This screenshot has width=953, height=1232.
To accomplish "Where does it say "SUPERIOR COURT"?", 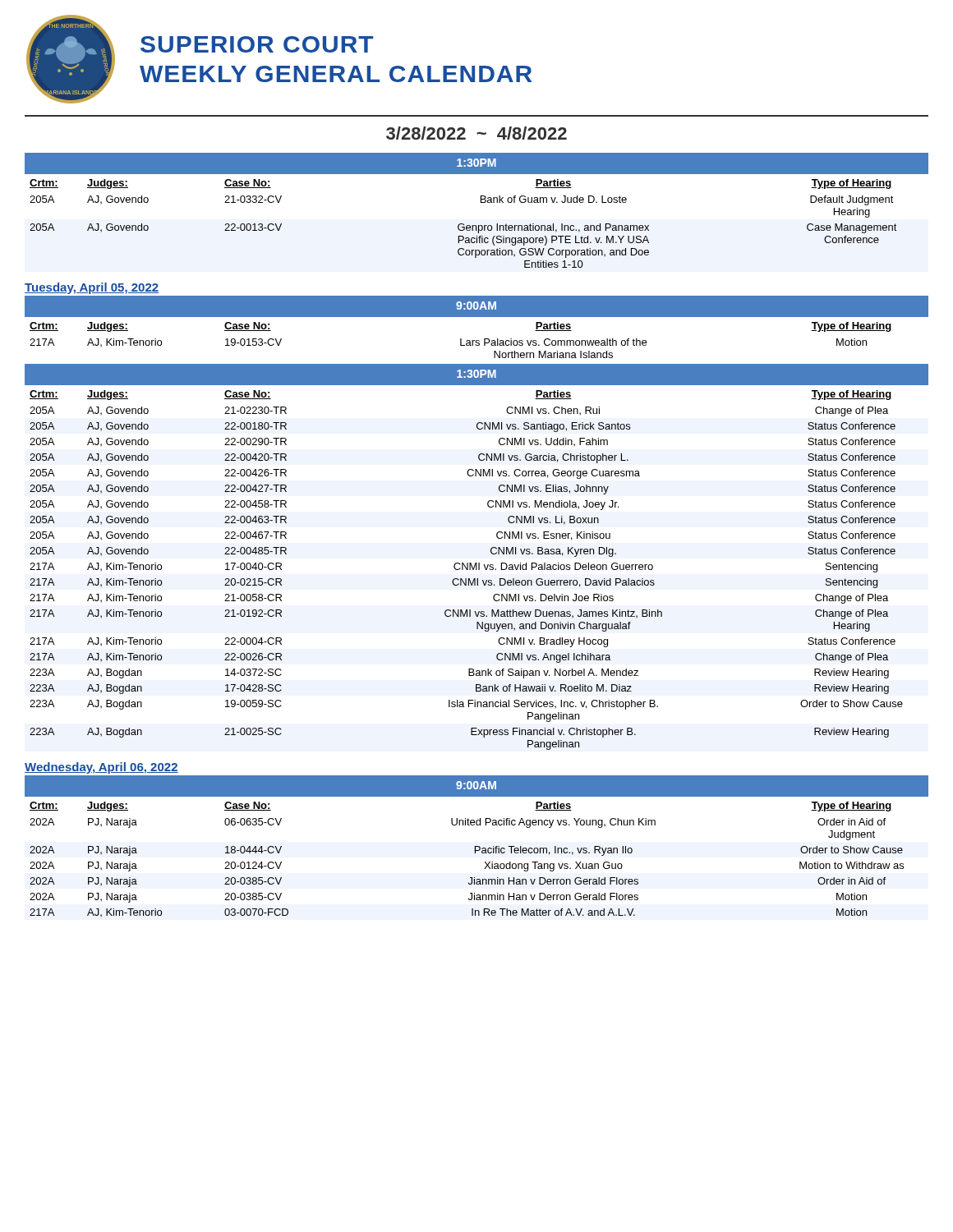I will coord(257,44).
